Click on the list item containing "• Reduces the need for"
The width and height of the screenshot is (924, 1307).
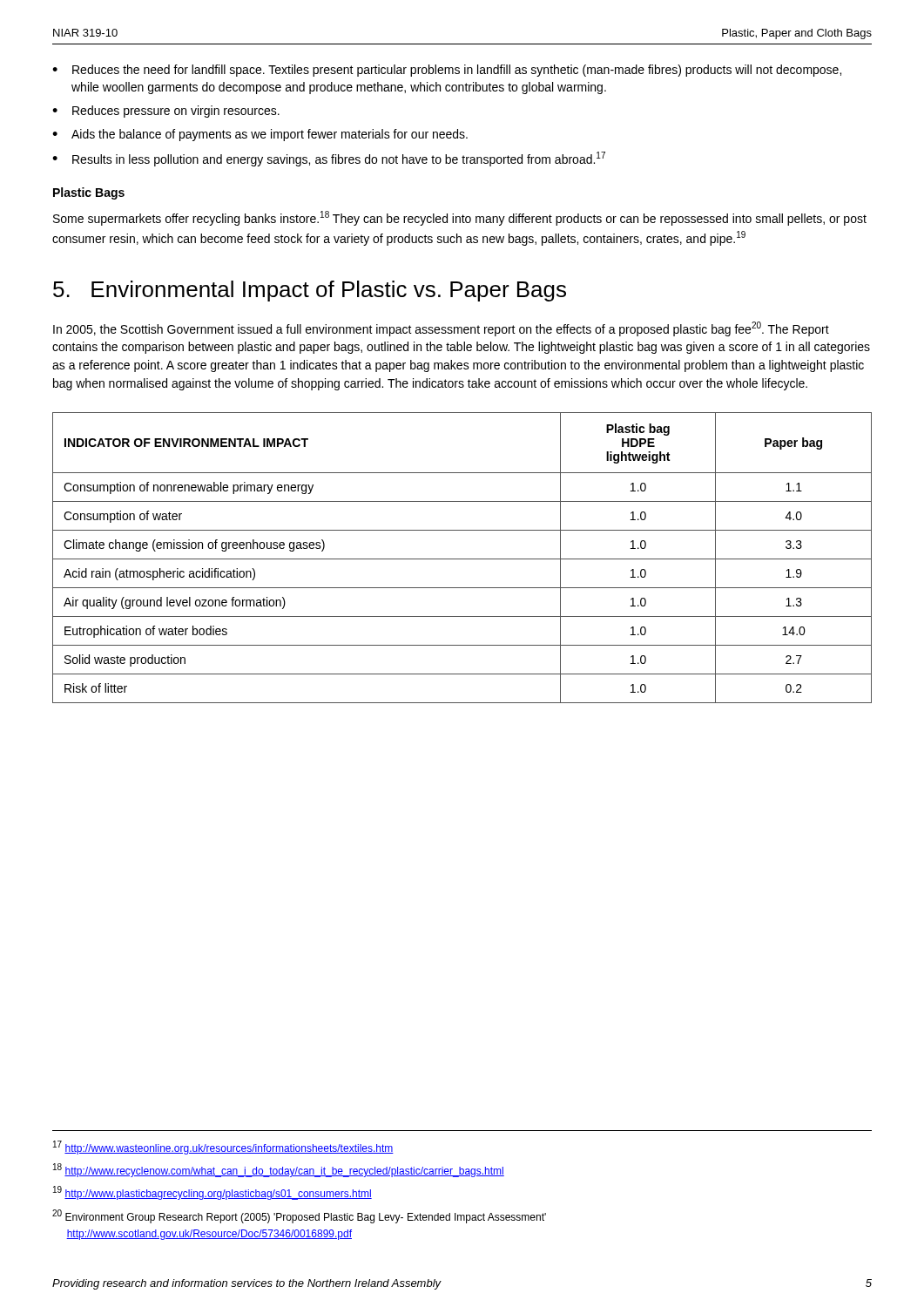pyautogui.click(x=462, y=79)
